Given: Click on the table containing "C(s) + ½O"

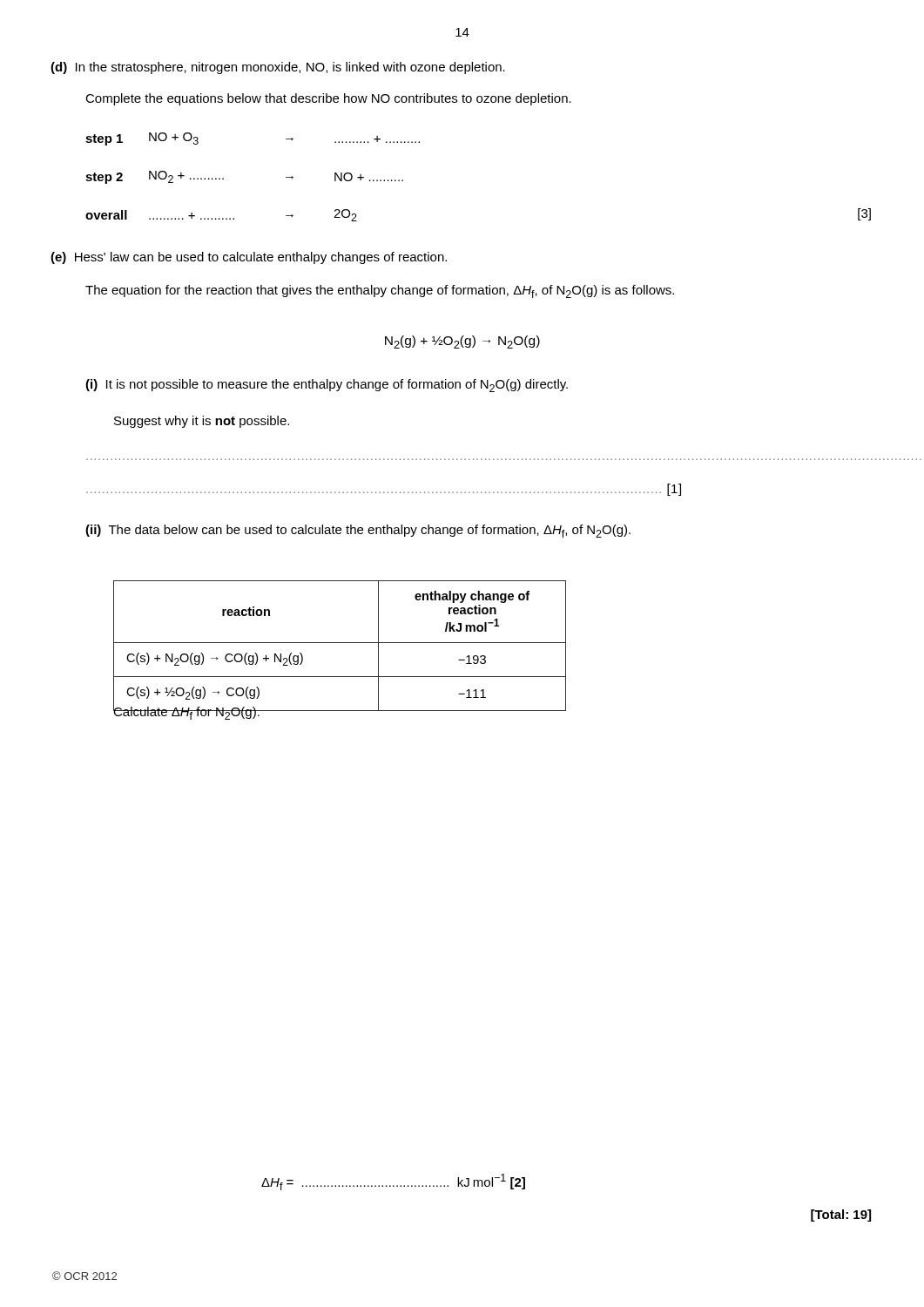Looking at the screenshot, I should click(340, 644).
